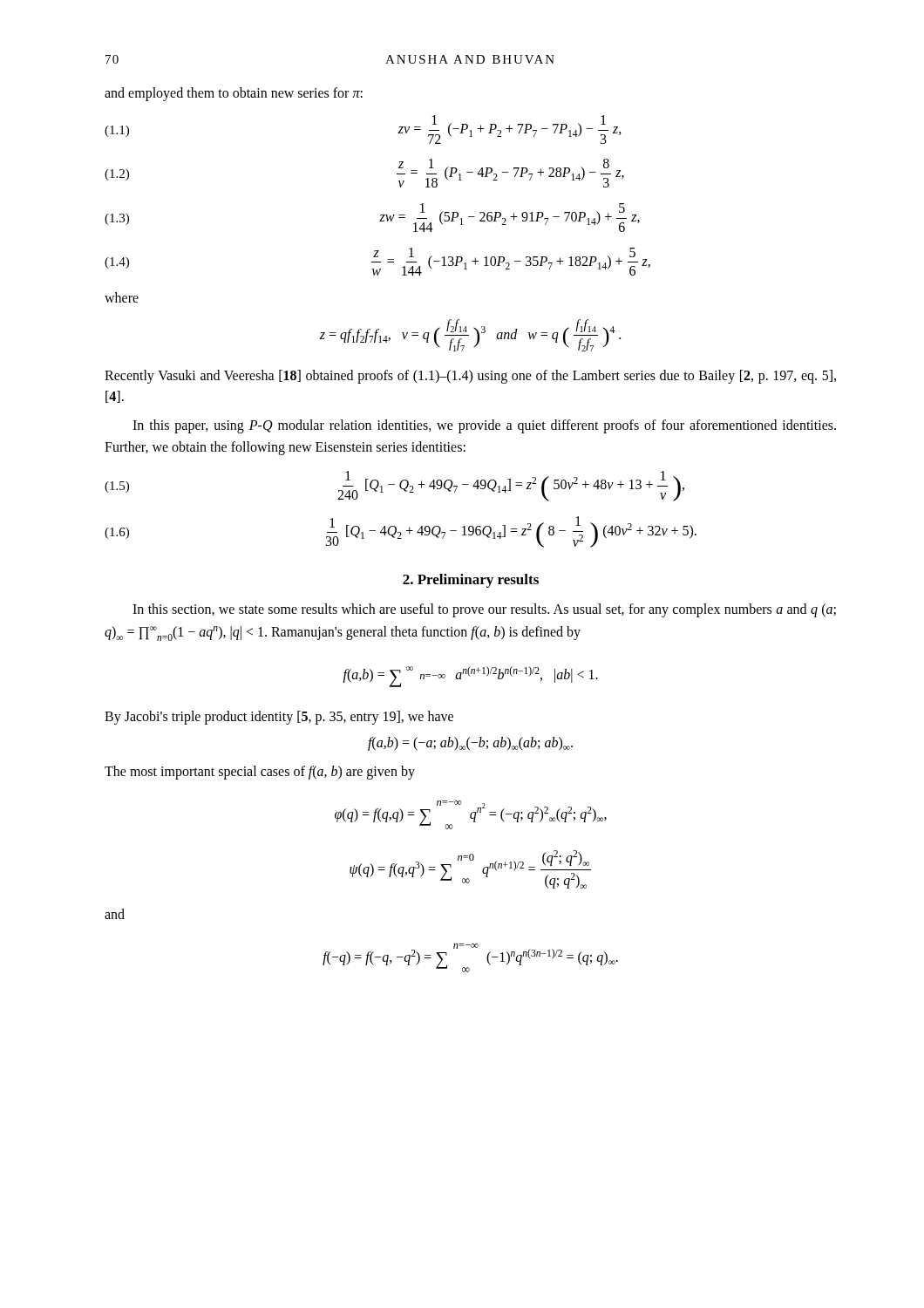Screen dimensions: 1308x924
Task: Point to the formula beginning "f(−q) = f(−q, −q2) = ∑ n=−∞ ∞"
Action: 471,959
